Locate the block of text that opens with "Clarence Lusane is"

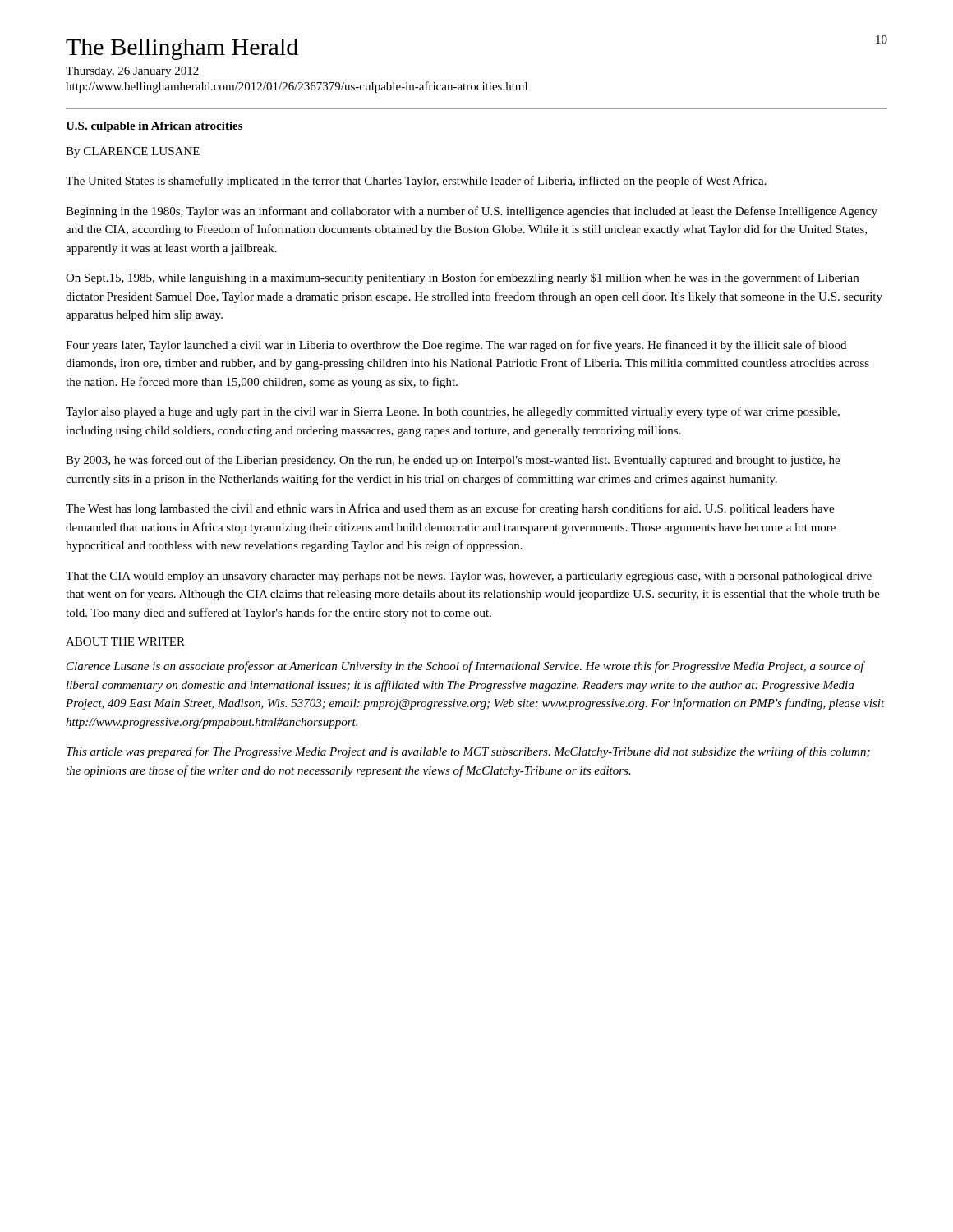[x=475, y=694]
